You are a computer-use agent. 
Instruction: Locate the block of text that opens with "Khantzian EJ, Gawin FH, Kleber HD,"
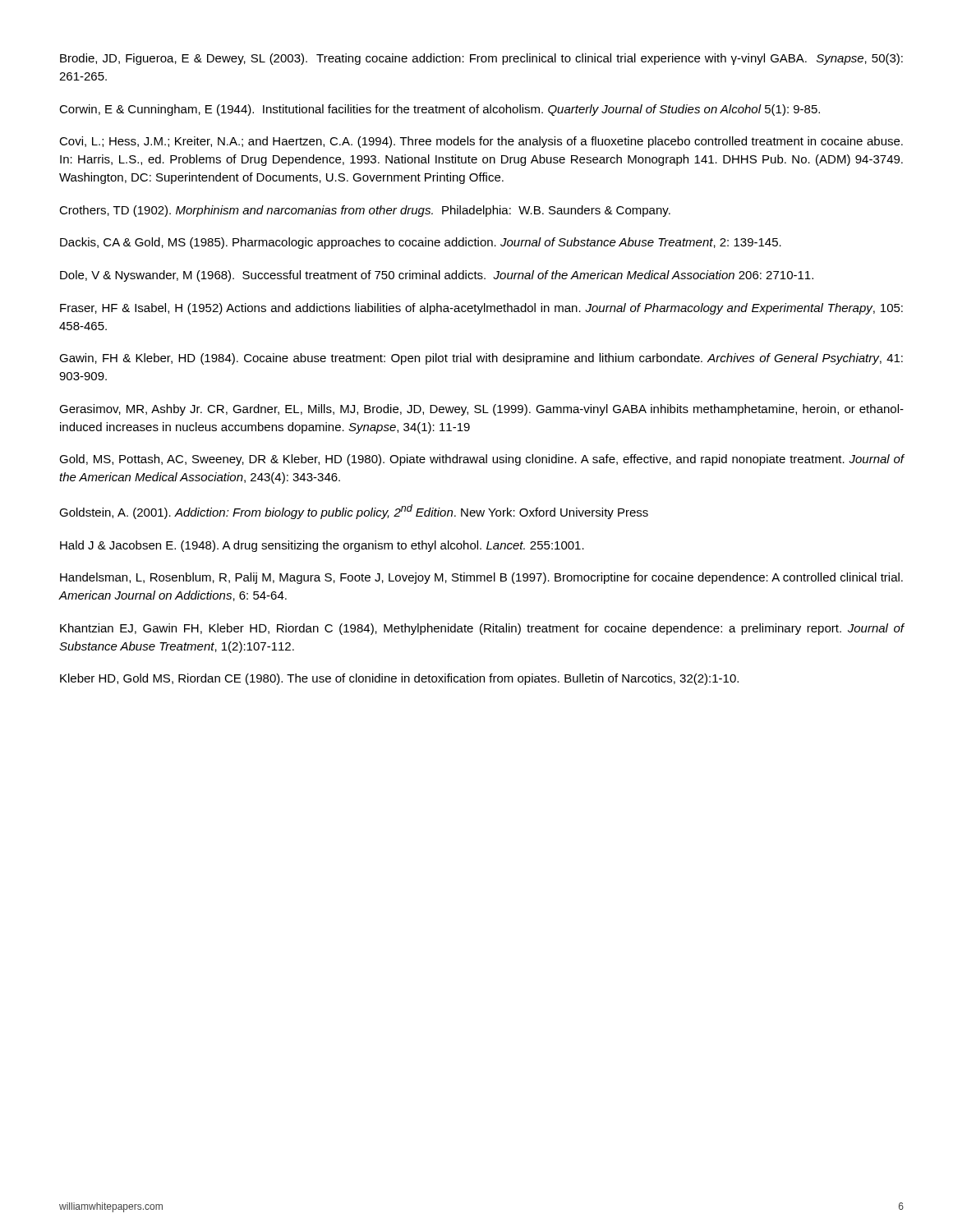coord(481,637)
